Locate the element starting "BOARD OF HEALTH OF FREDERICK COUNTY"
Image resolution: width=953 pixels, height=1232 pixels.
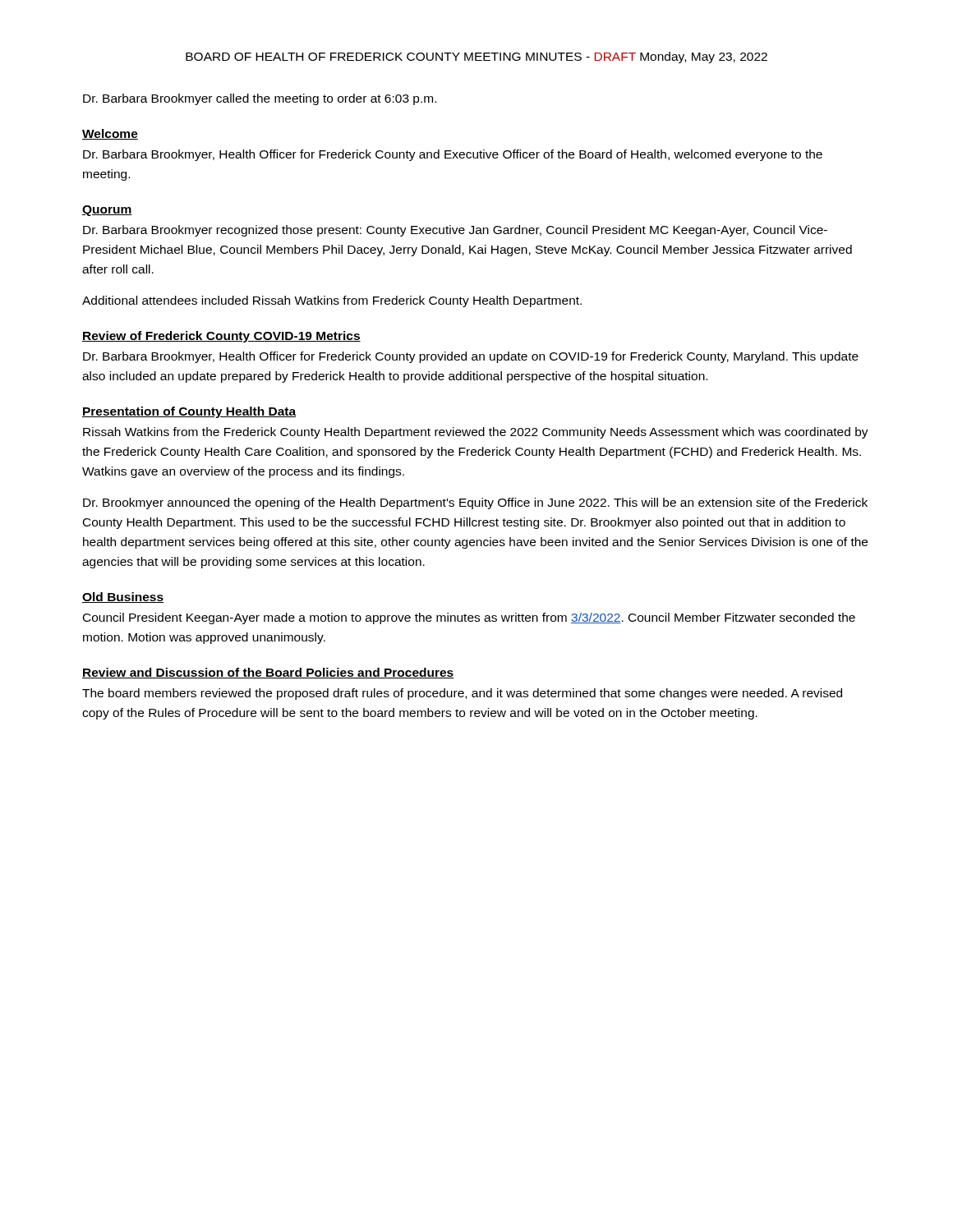tap(476, 56)
